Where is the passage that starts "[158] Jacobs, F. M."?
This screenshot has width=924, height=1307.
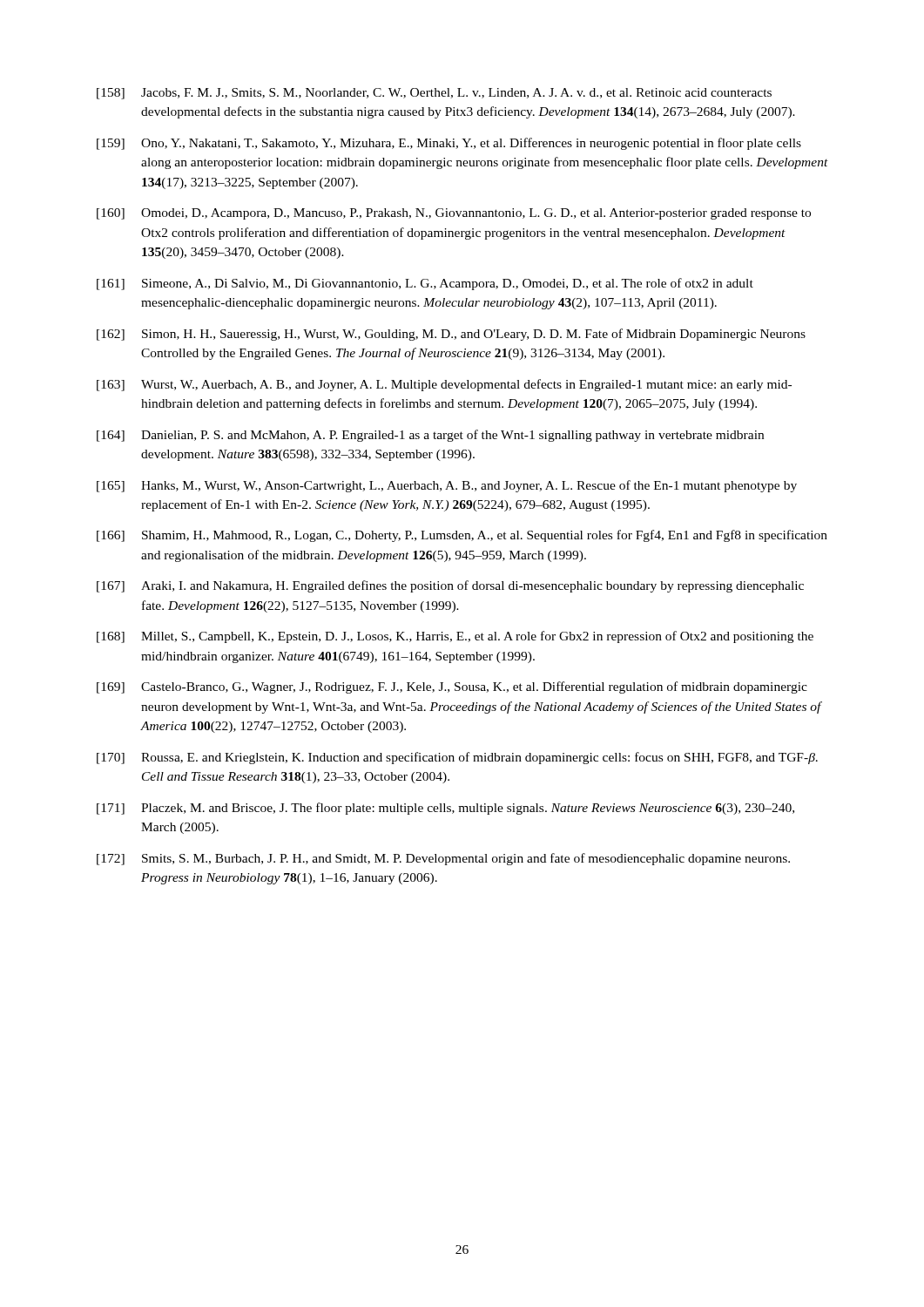pos(462,102)
